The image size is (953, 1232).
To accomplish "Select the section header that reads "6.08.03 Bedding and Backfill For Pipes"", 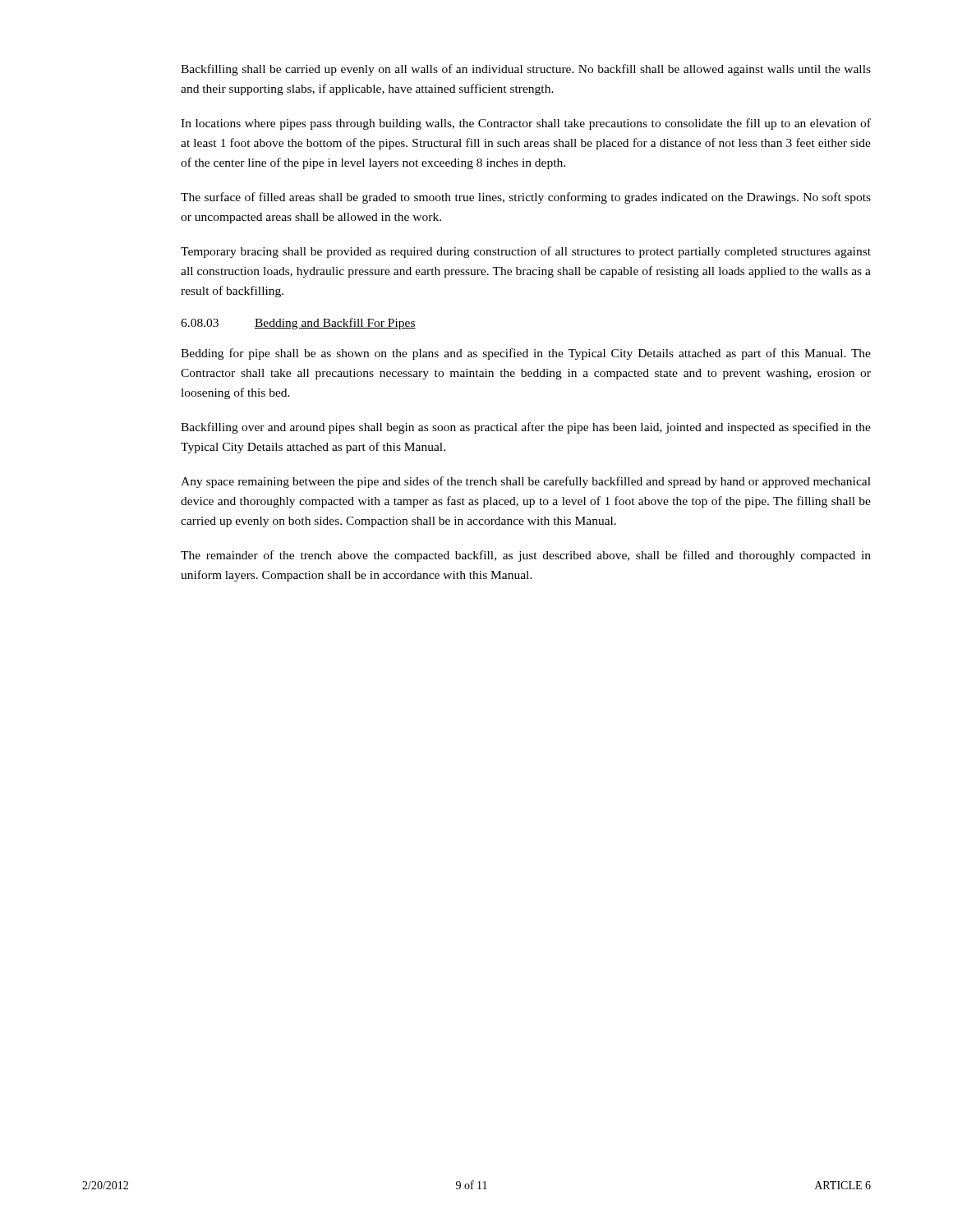I will (x=298, y=323).
